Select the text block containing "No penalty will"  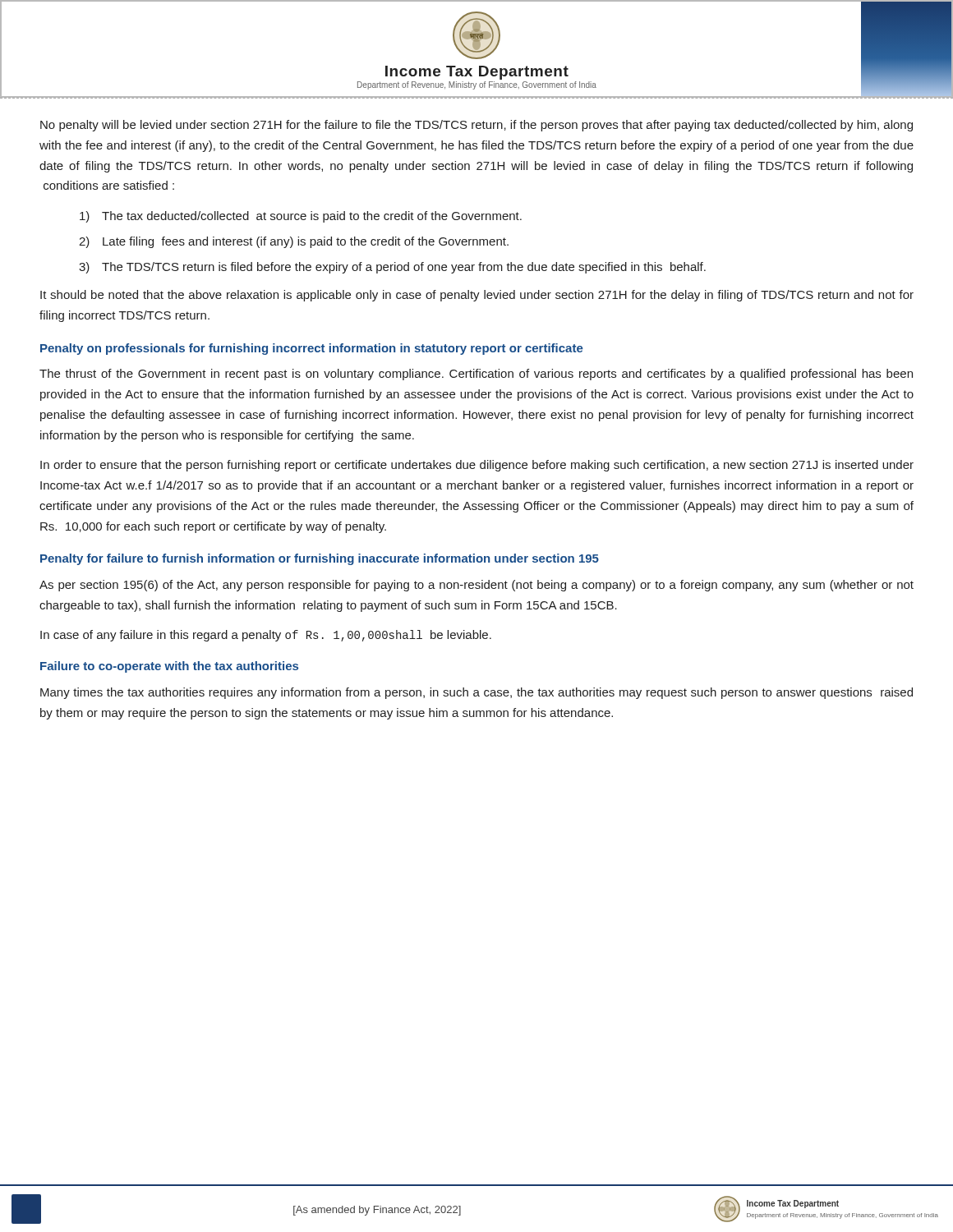[476, 155]
